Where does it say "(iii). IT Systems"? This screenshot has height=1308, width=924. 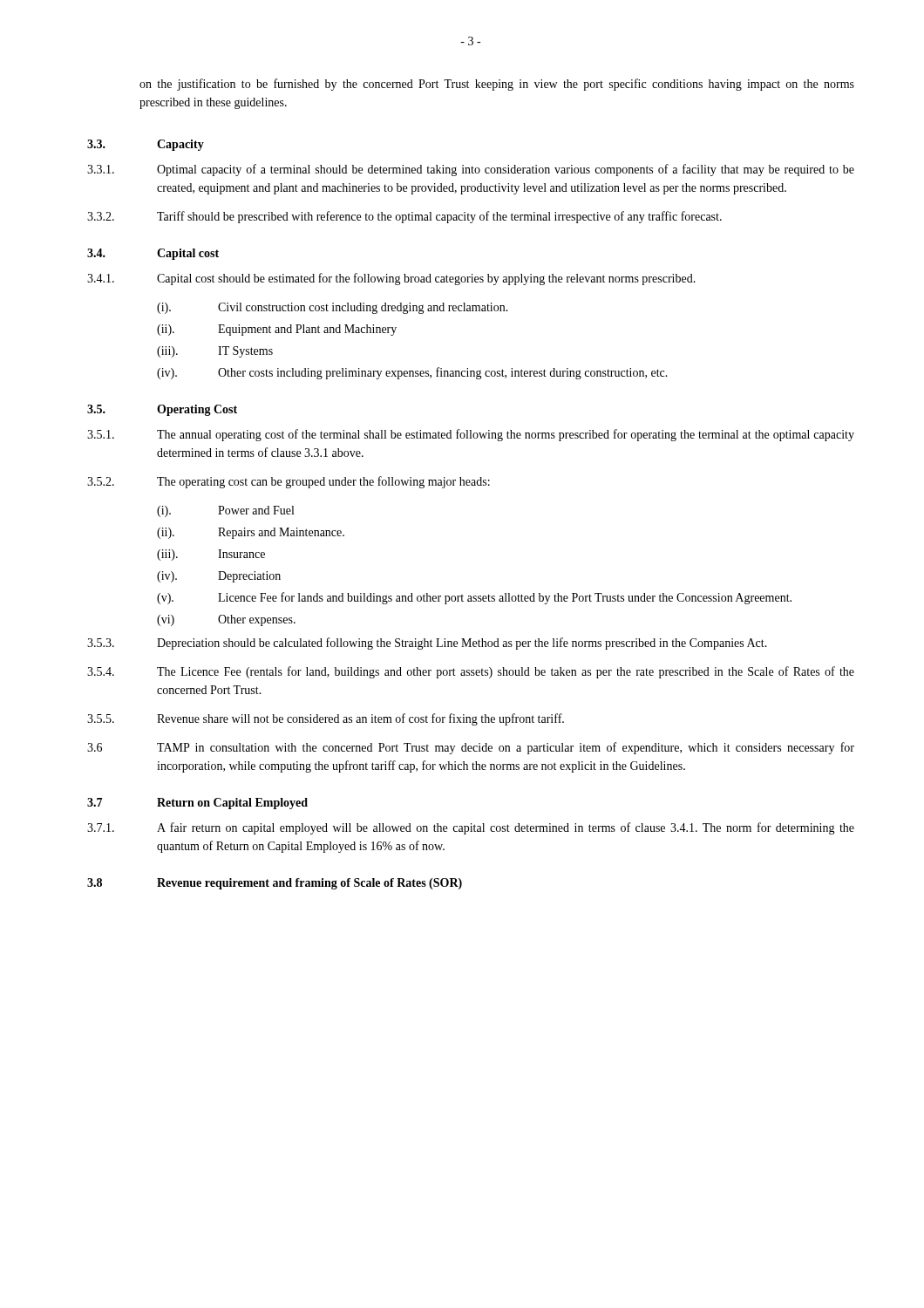coord(215,352)
